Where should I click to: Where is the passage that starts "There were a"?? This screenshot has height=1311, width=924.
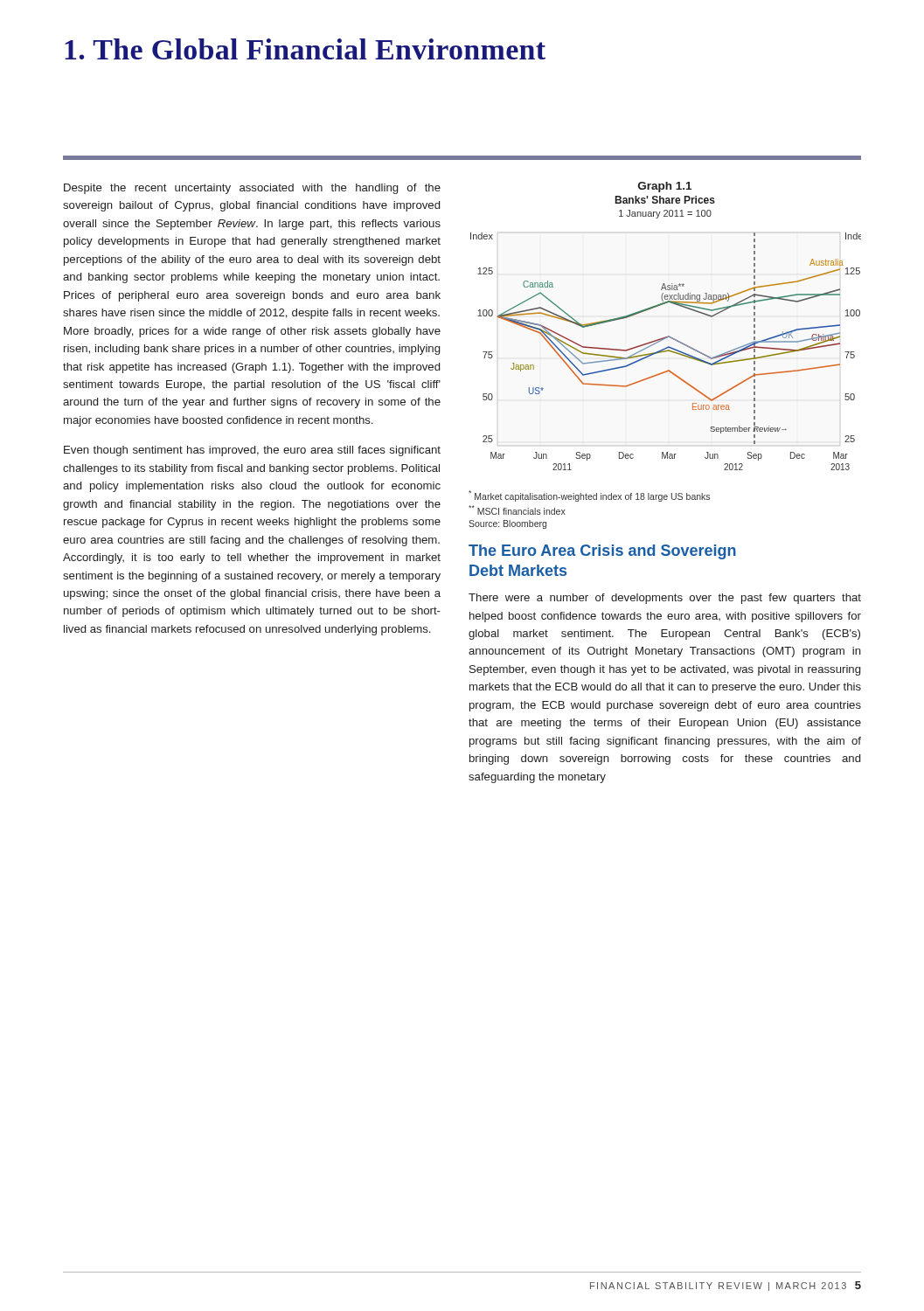pos(665,687)
